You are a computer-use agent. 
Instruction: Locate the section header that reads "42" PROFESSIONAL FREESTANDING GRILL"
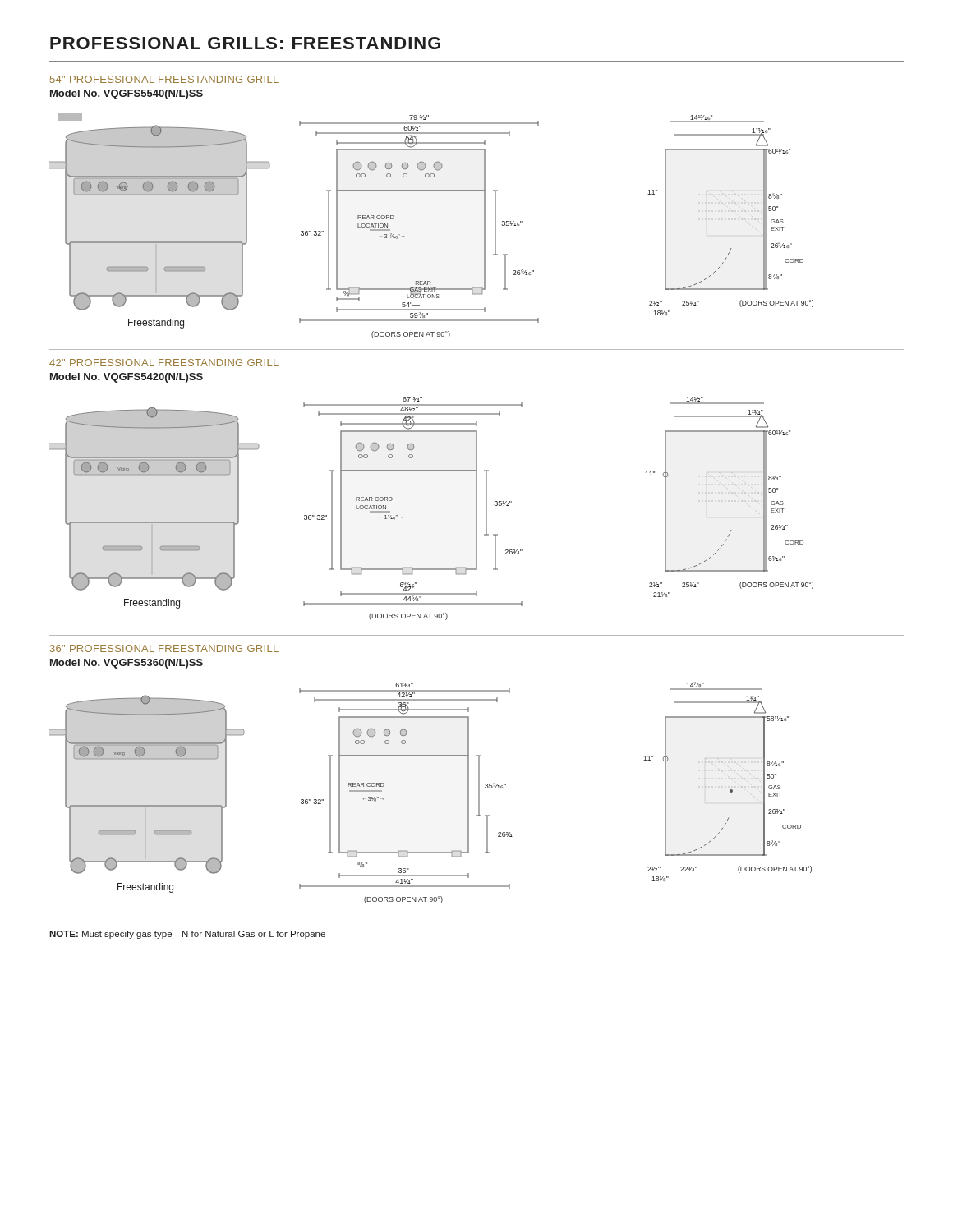pyautogui.click(x=164, y=363)
